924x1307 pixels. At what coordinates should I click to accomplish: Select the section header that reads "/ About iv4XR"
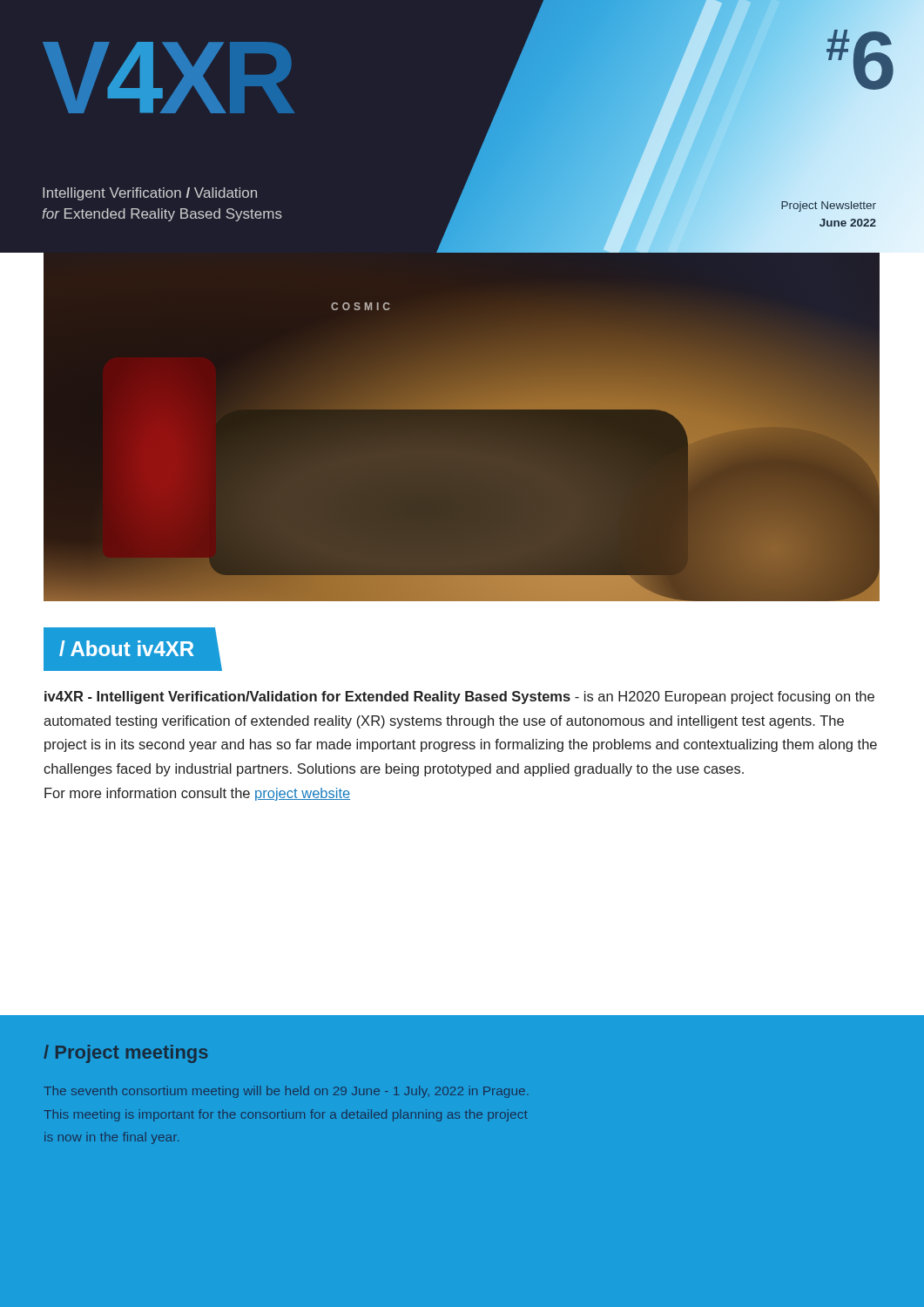[x=133, y=649]
